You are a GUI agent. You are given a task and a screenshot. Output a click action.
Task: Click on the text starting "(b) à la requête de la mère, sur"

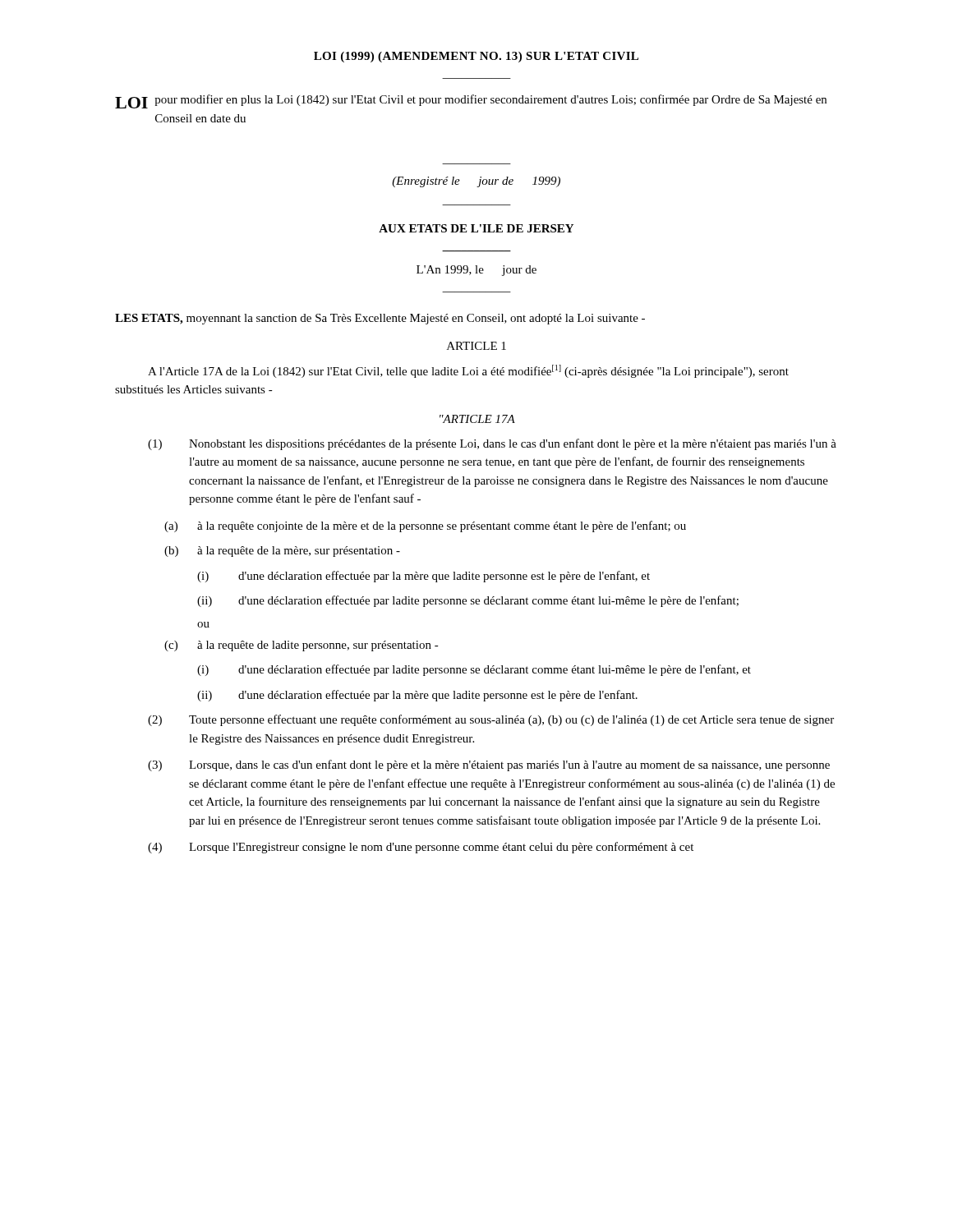tap(282, 552)
